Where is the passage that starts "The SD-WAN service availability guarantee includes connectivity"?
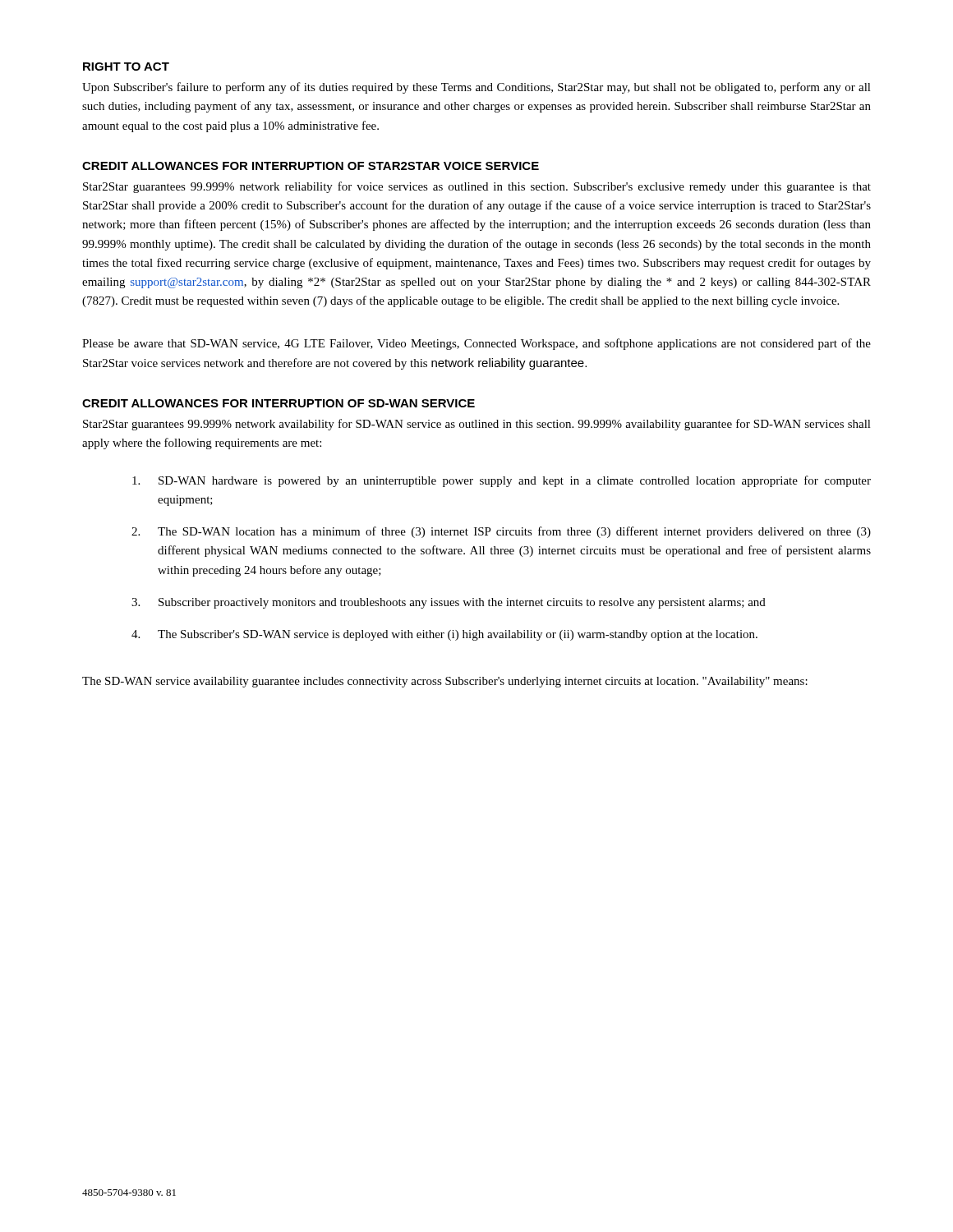 tap(445, 681)
